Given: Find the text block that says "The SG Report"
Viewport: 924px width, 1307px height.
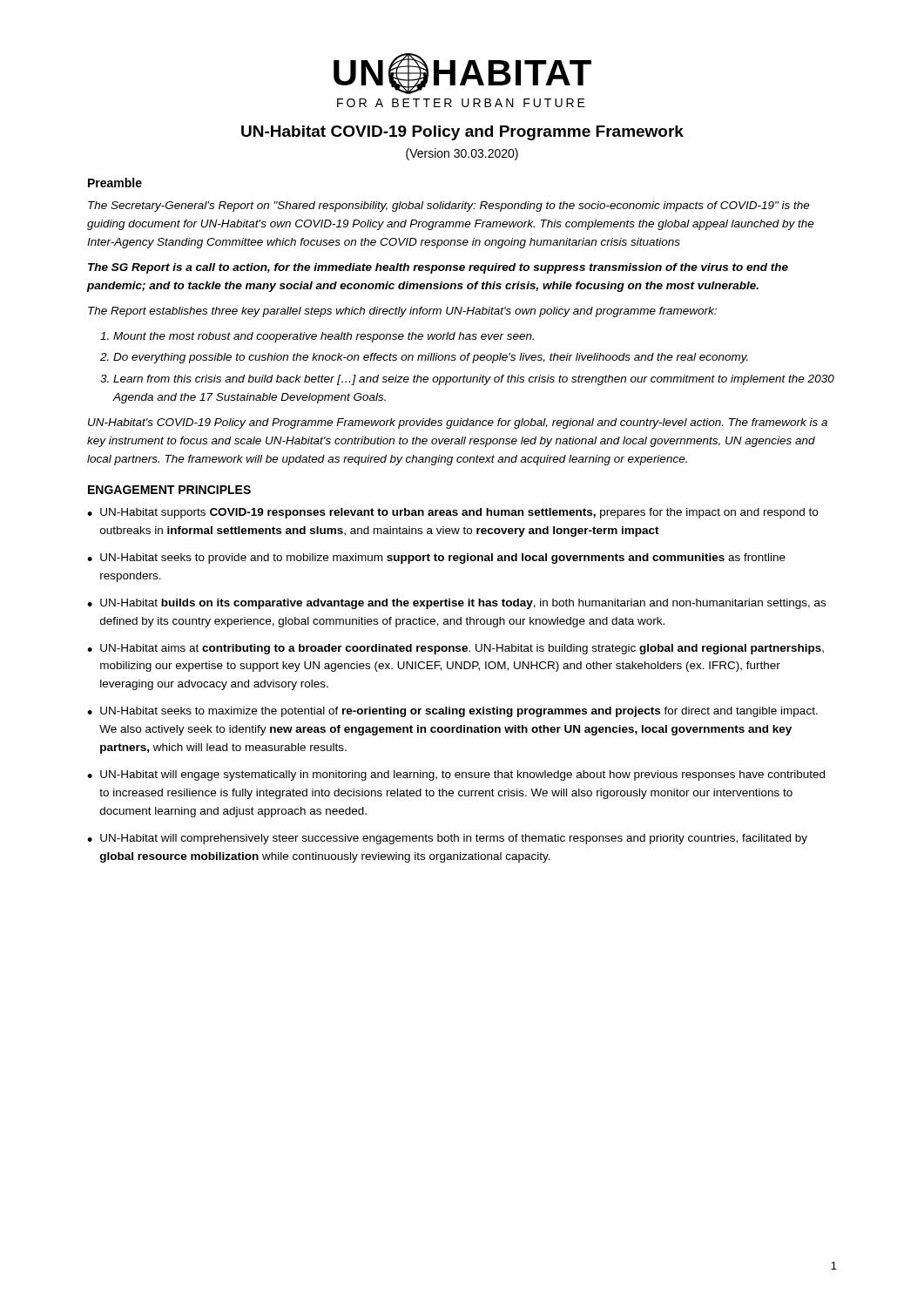Looking at the screenshot, I should [438, 276].
